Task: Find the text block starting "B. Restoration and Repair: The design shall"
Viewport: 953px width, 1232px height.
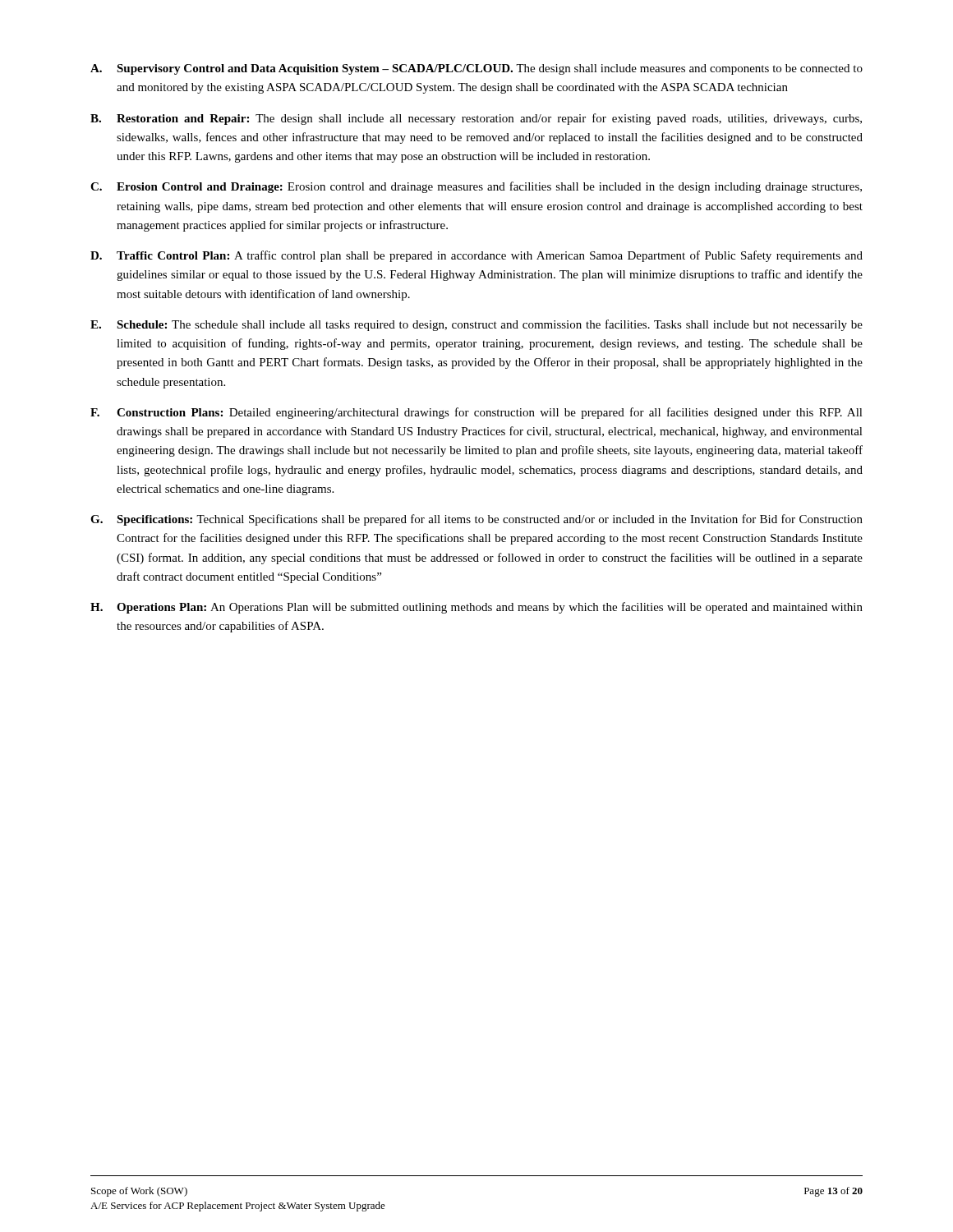Action: 476,137
